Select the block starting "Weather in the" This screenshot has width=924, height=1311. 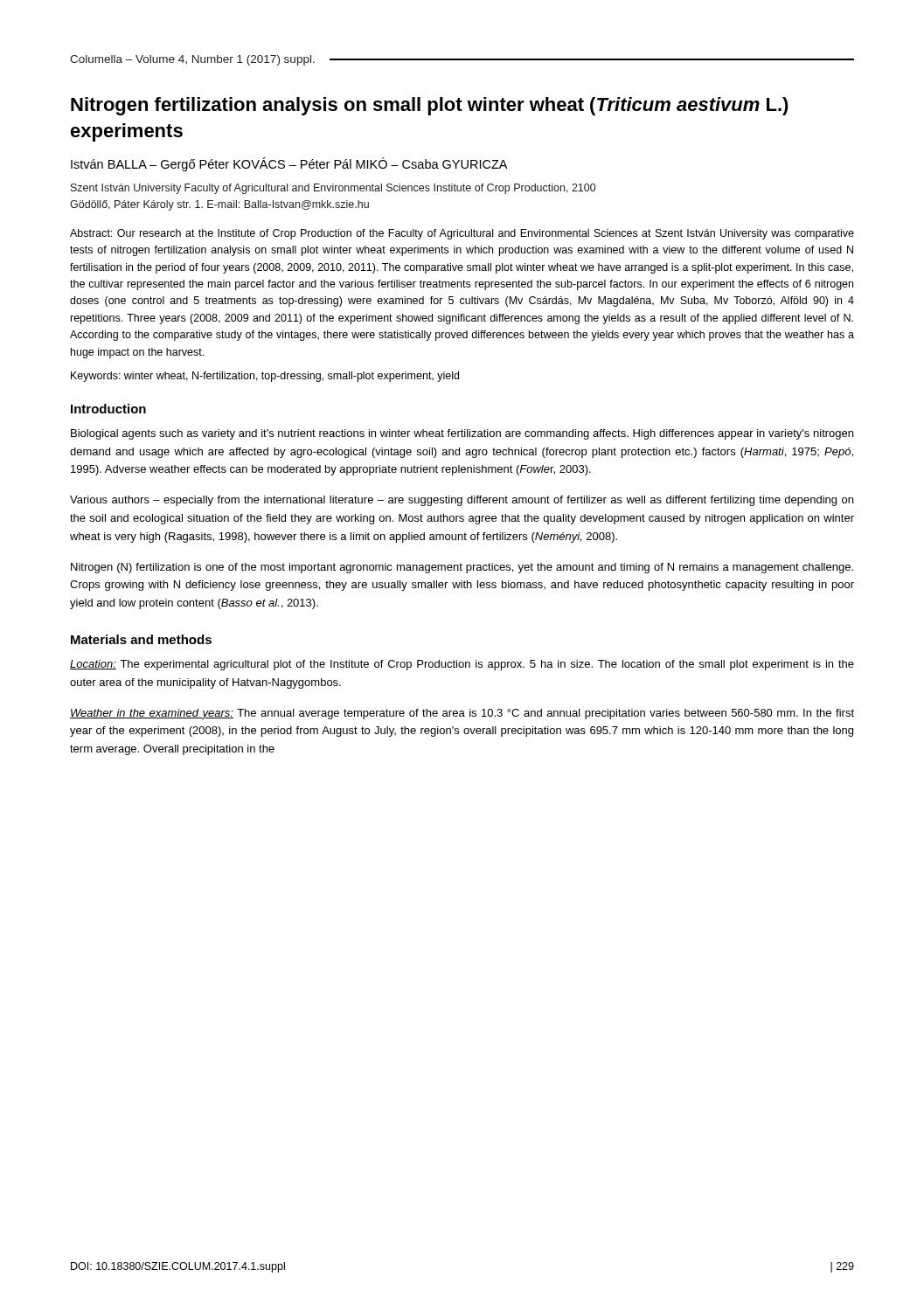click(x=462, y=731)
